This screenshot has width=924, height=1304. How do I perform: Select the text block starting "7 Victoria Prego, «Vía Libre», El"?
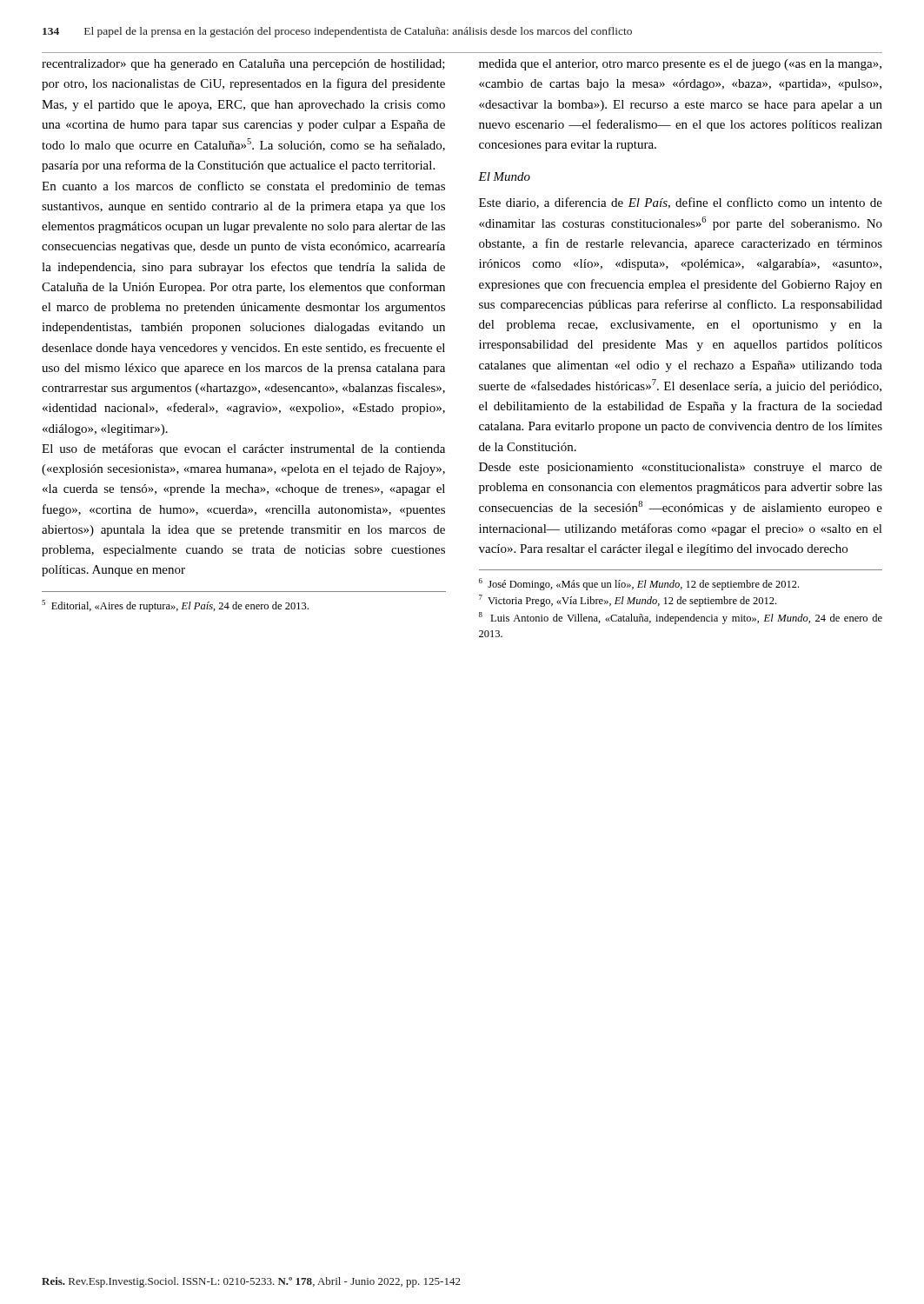coord(680,601)
